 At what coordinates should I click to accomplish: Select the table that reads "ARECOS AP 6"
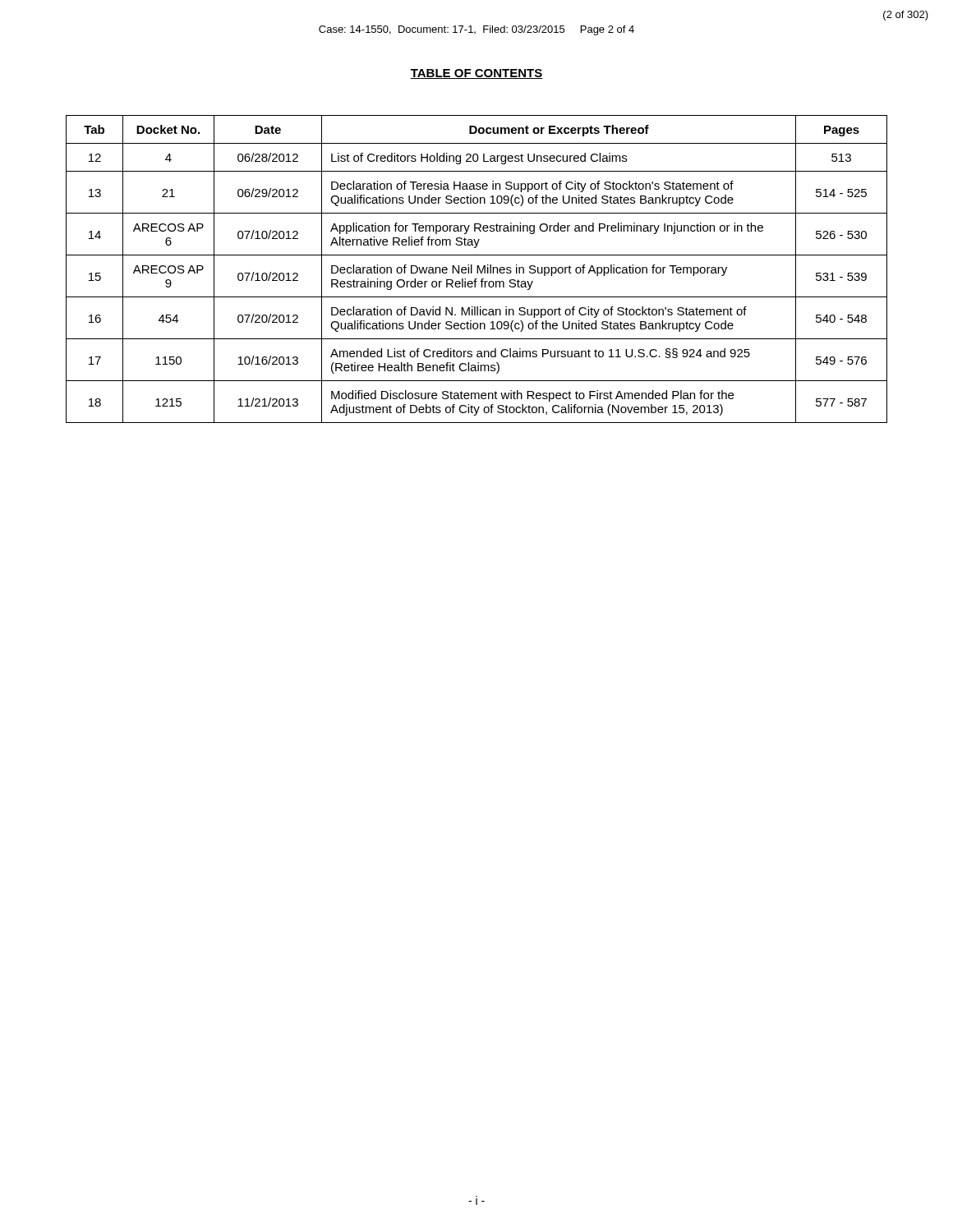[476, 269]
